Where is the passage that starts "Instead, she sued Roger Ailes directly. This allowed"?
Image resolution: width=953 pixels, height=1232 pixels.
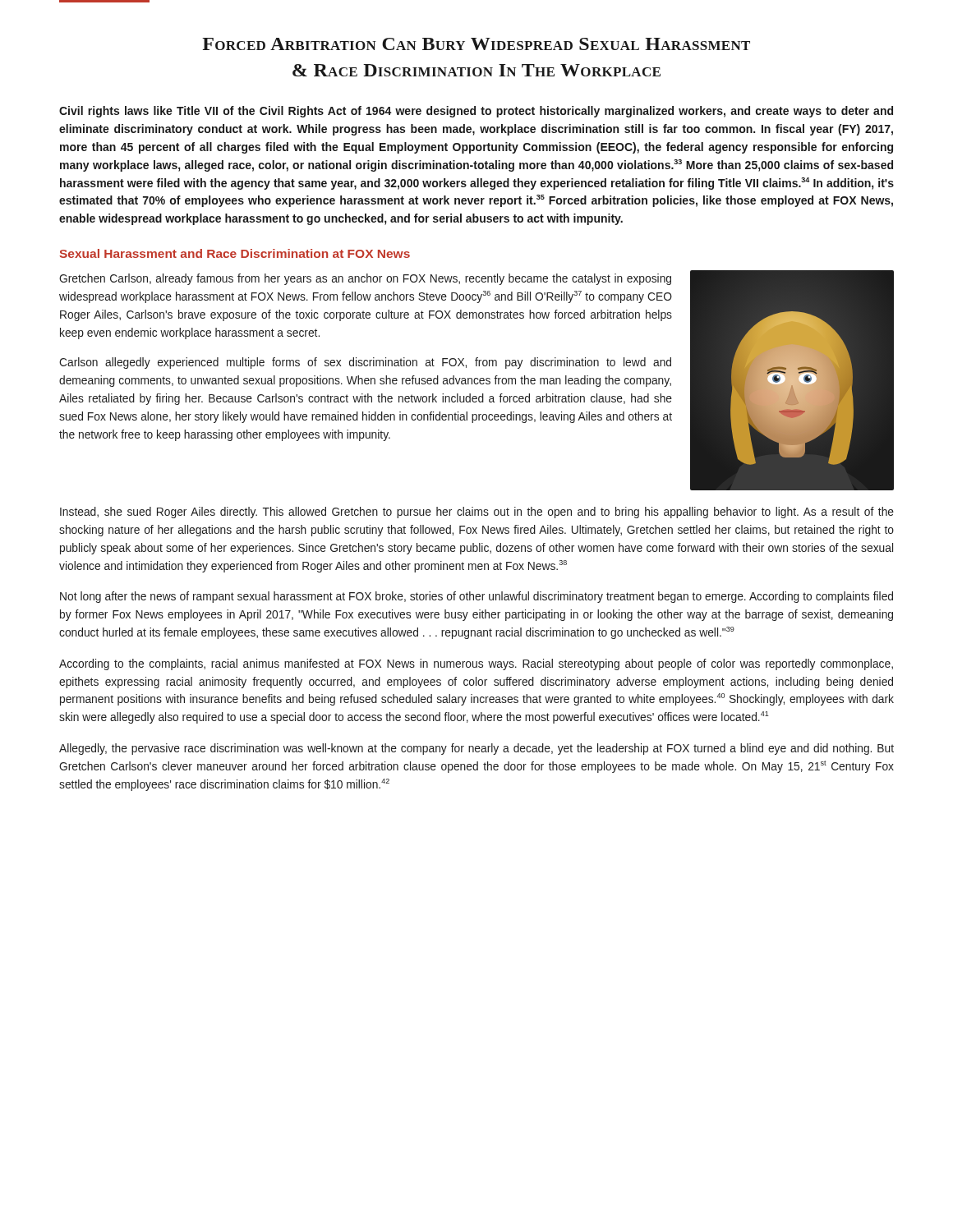pyautogui.click(x=476, y=539)
